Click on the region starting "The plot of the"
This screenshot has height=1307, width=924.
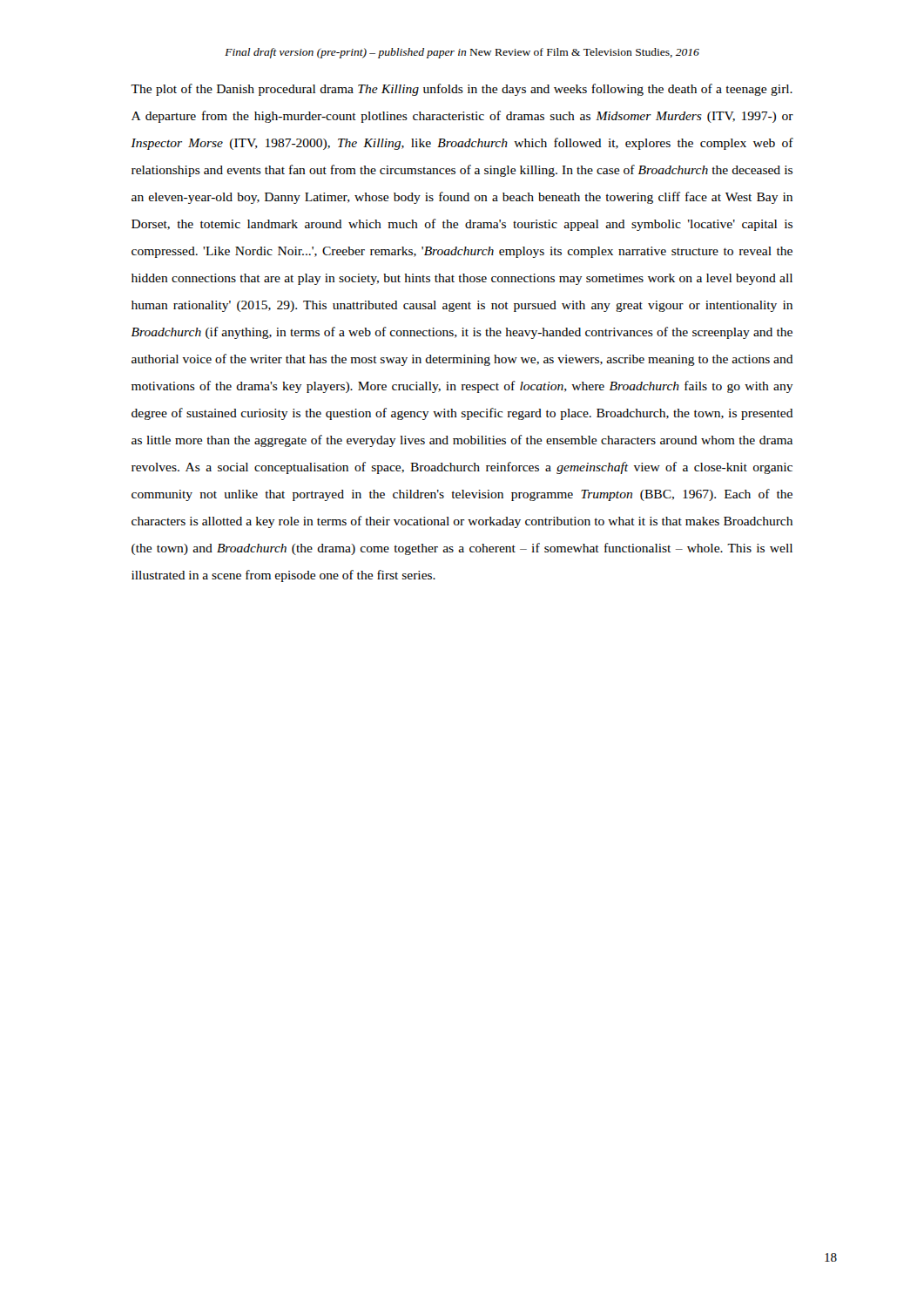pos(462,332)
